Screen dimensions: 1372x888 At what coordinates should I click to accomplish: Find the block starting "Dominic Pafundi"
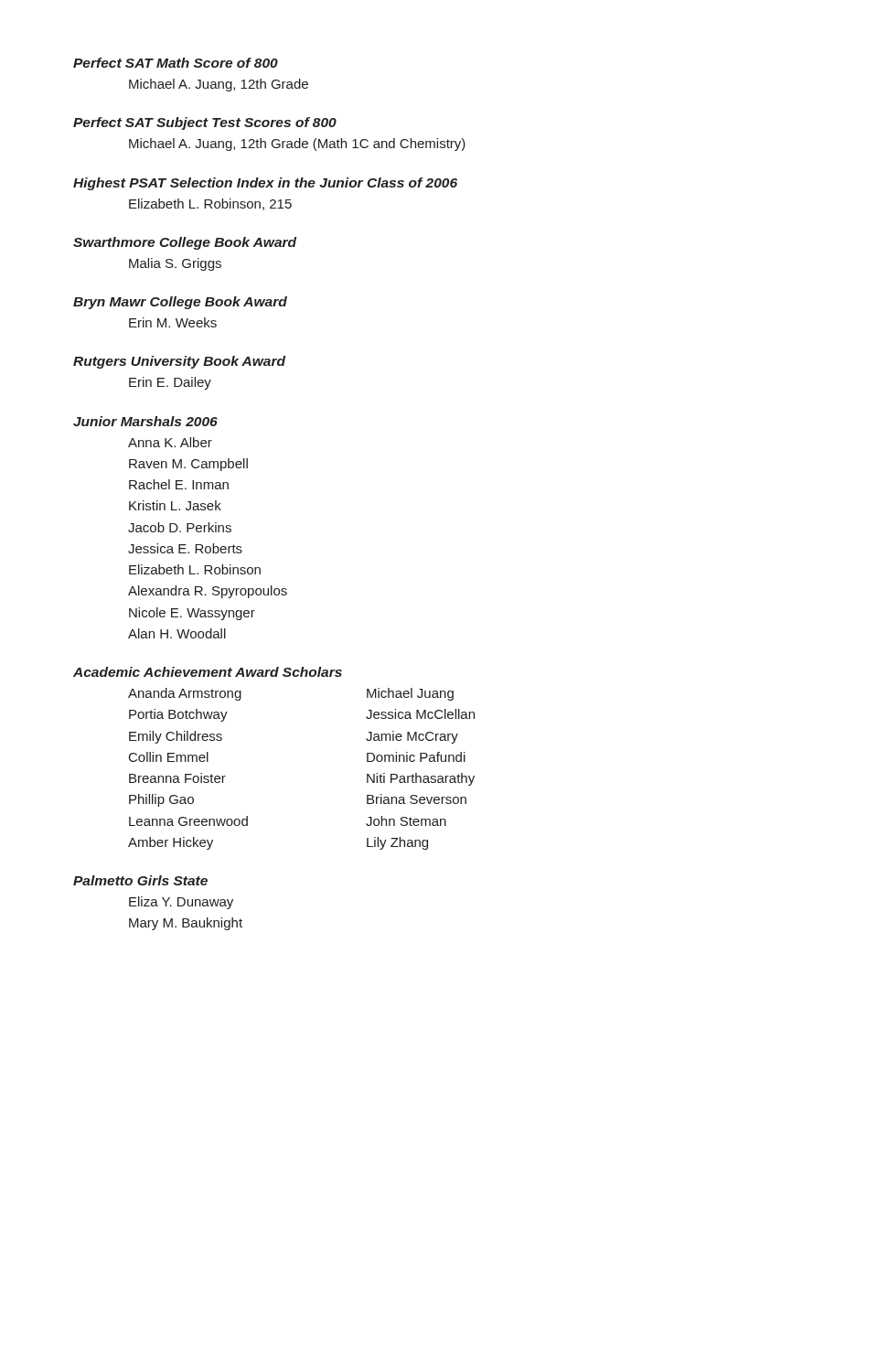point(416,757)
